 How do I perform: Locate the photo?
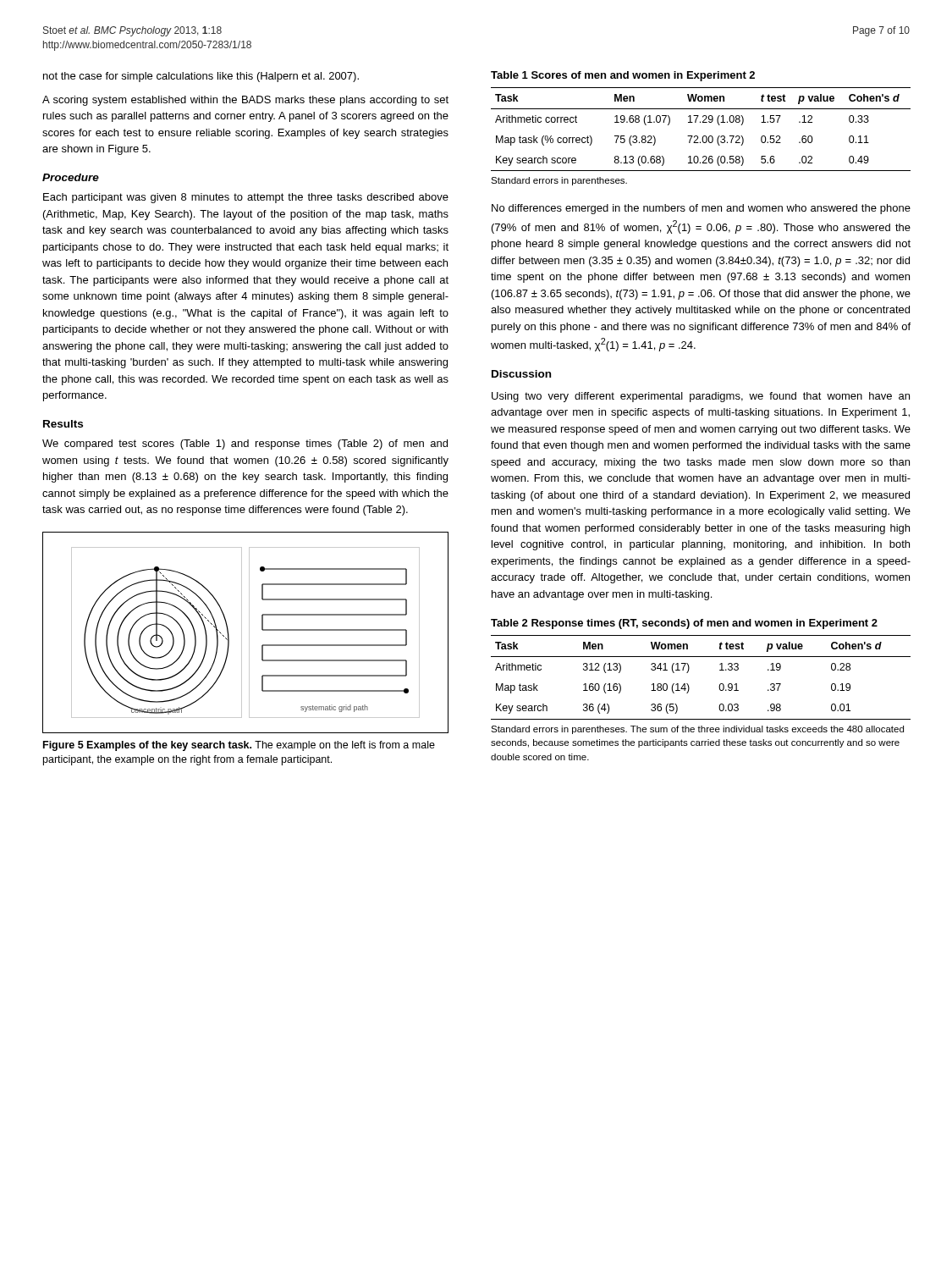[245, 632]
